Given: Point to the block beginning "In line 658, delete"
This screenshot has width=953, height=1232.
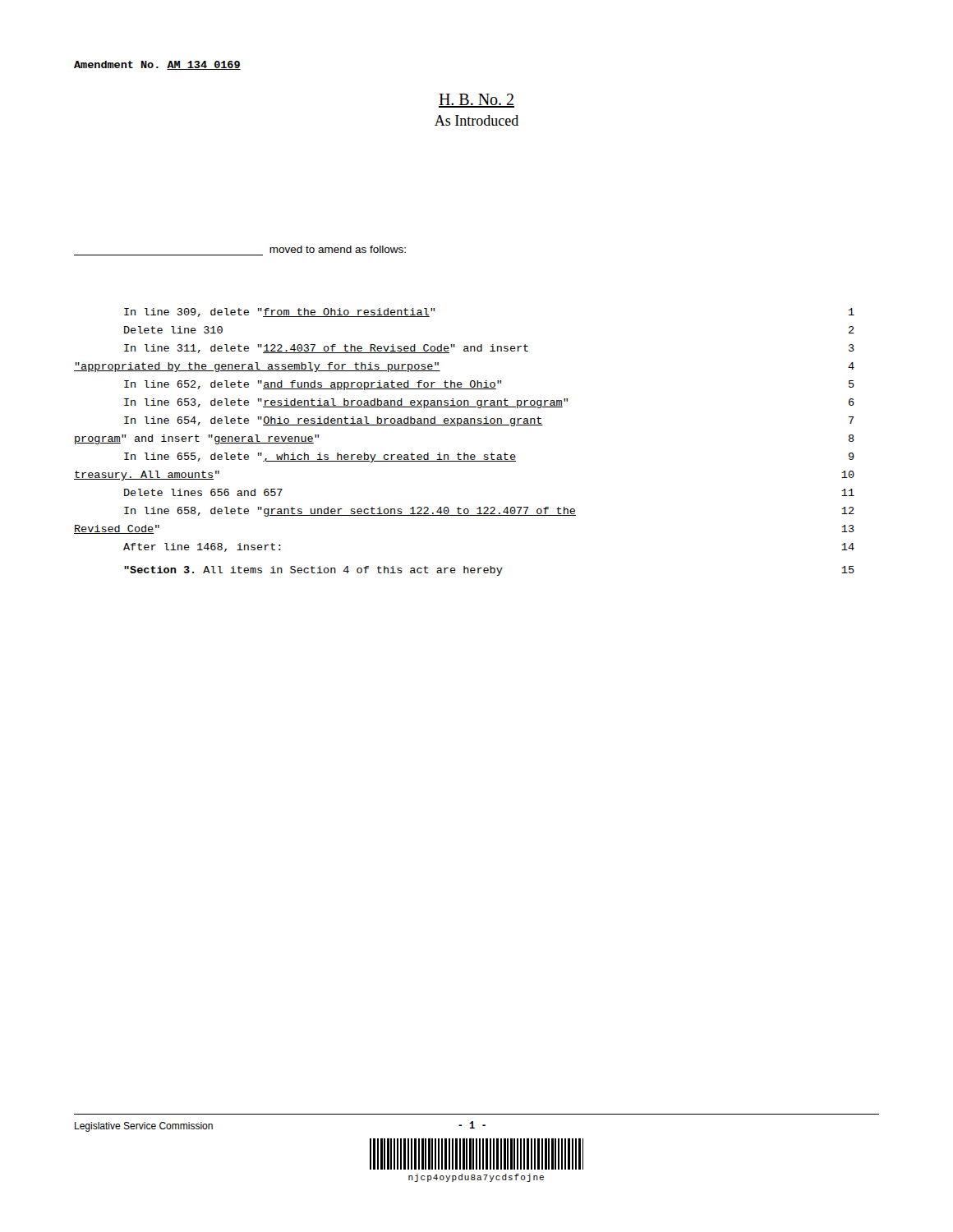Looking at the screenshot, I should [x=464, y=512].
